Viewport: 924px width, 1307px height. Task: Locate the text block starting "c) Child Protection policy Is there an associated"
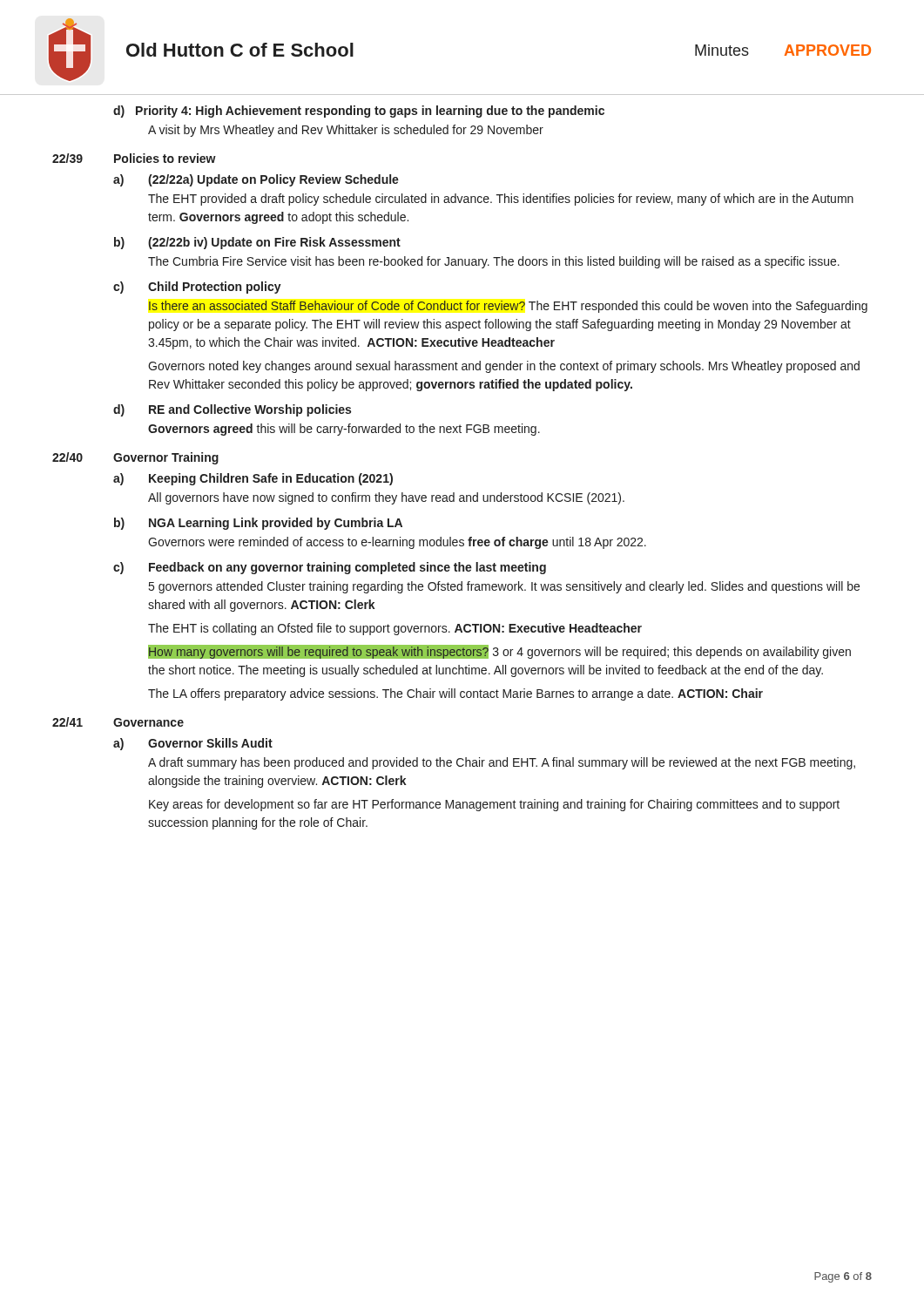(x=492, y=337)
